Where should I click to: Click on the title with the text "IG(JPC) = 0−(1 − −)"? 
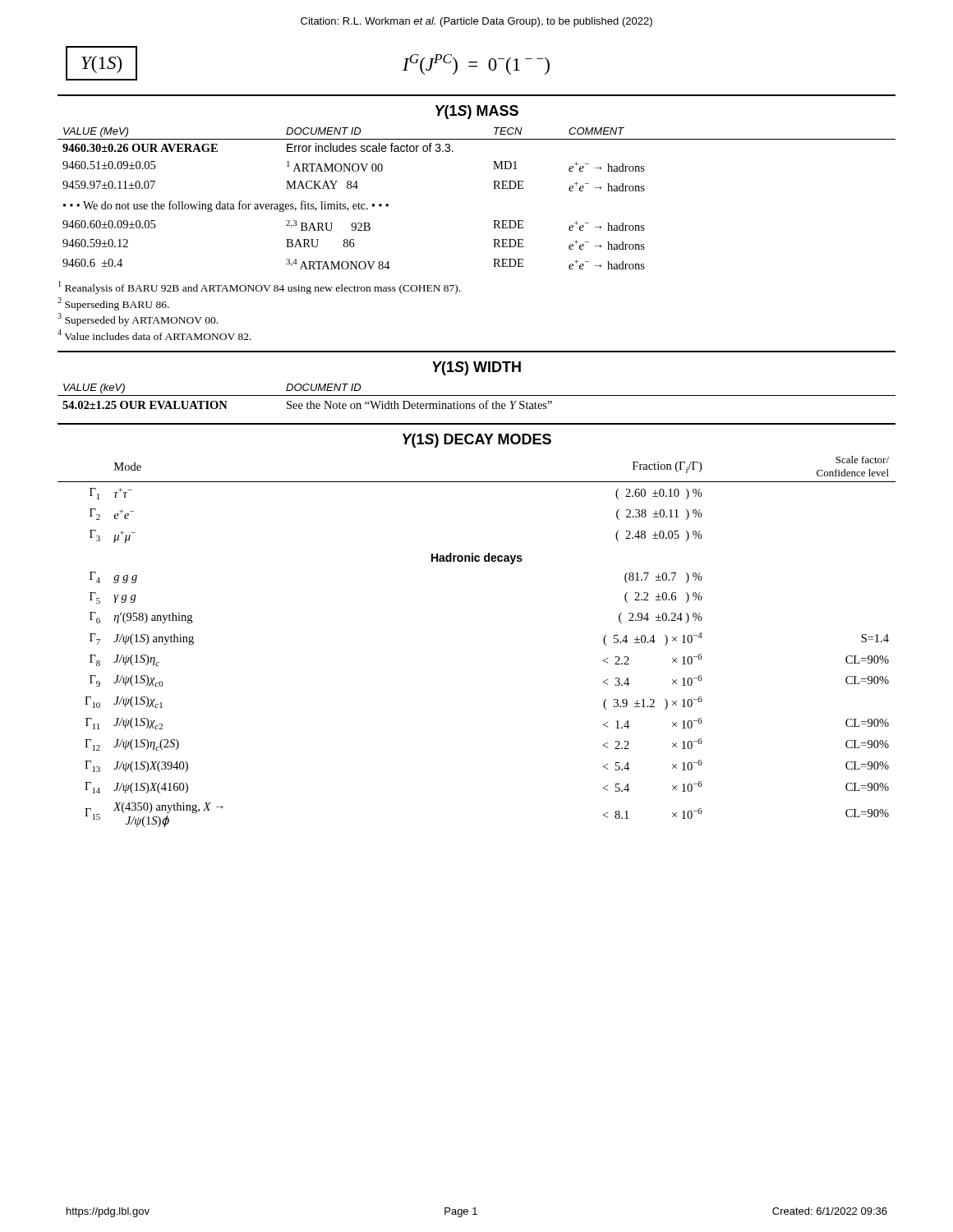pos(476,63)
